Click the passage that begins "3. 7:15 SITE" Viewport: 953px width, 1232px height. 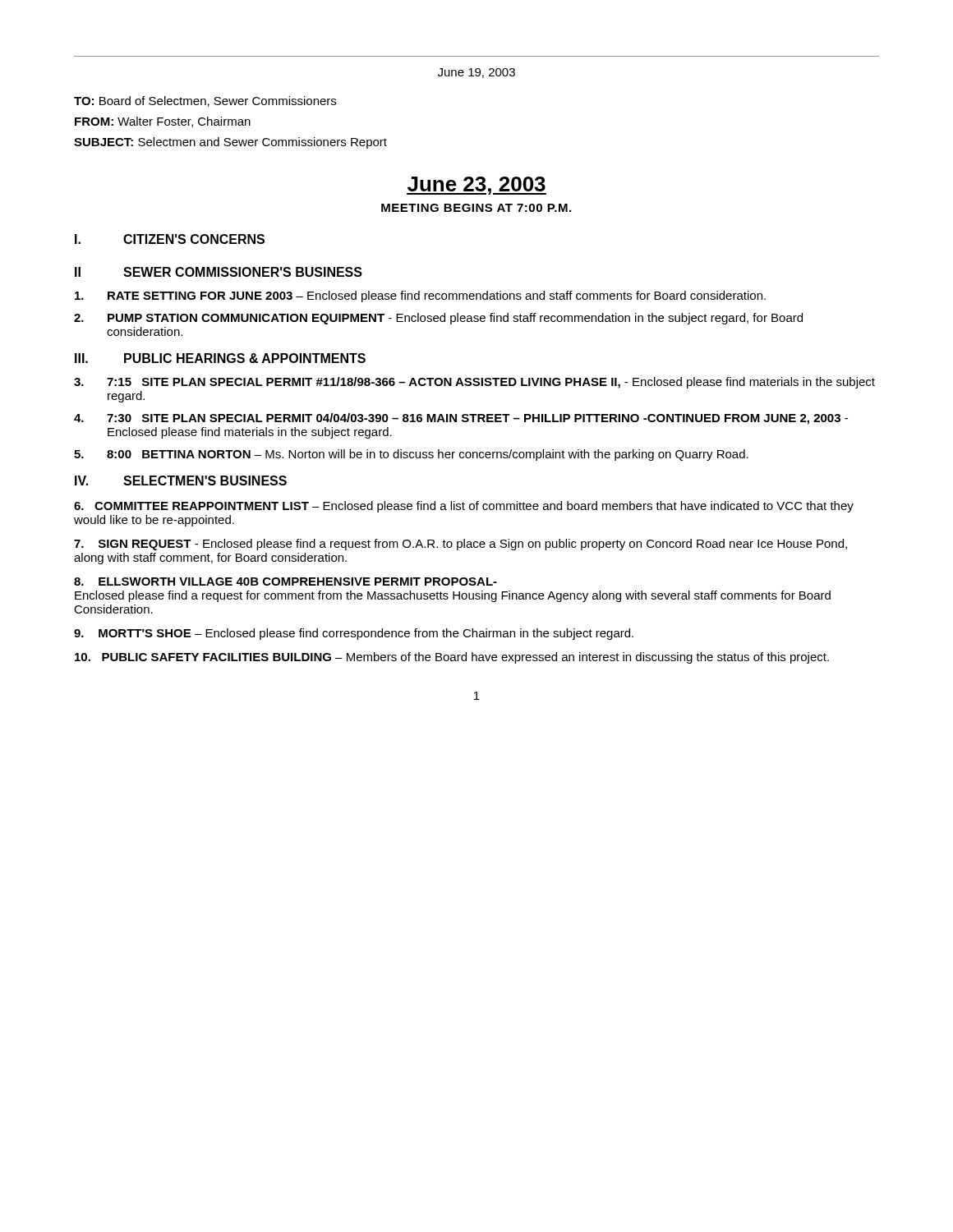tap(476, 388)
